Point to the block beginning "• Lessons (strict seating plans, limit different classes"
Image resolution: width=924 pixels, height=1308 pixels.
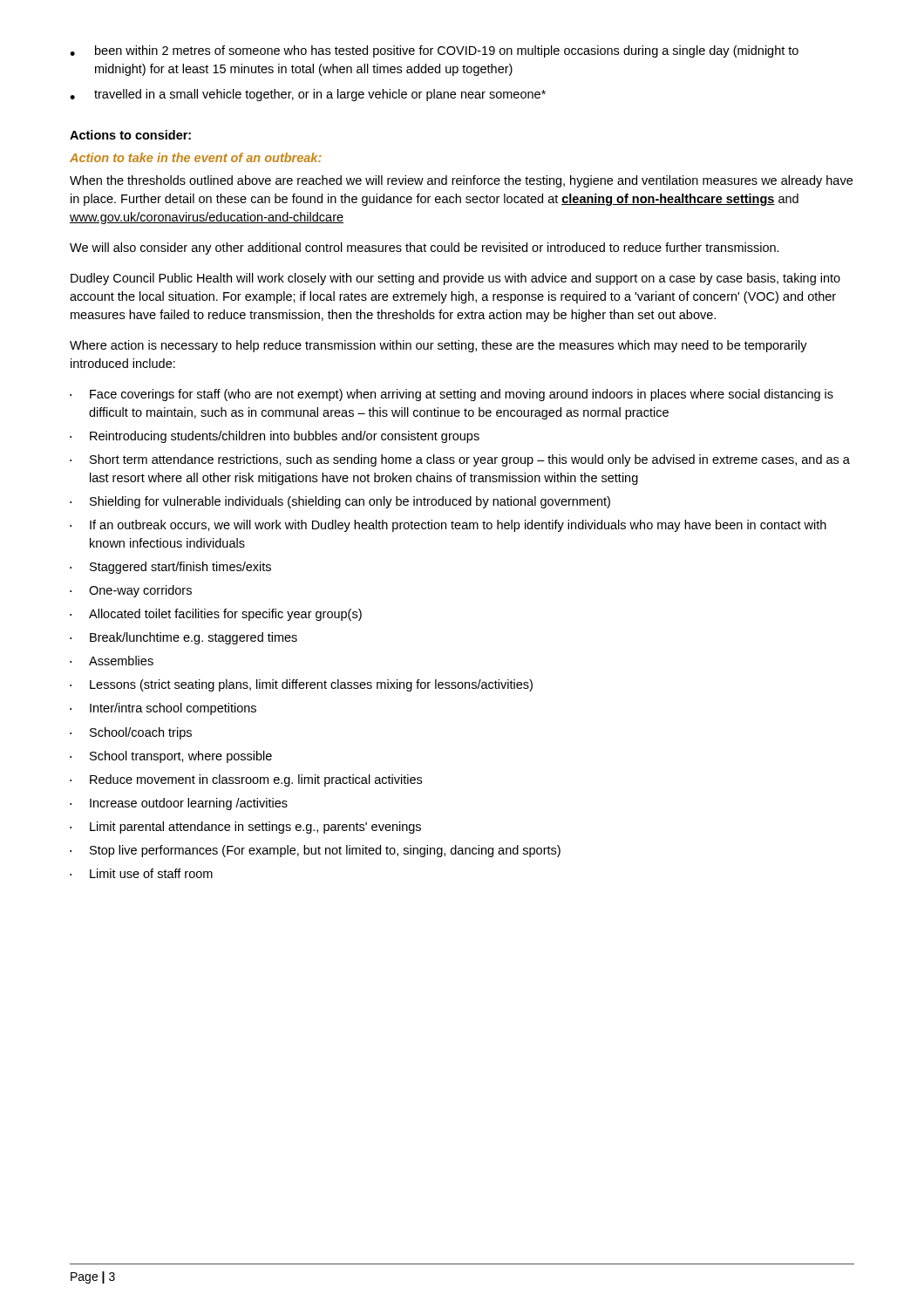tap(462, 685)
